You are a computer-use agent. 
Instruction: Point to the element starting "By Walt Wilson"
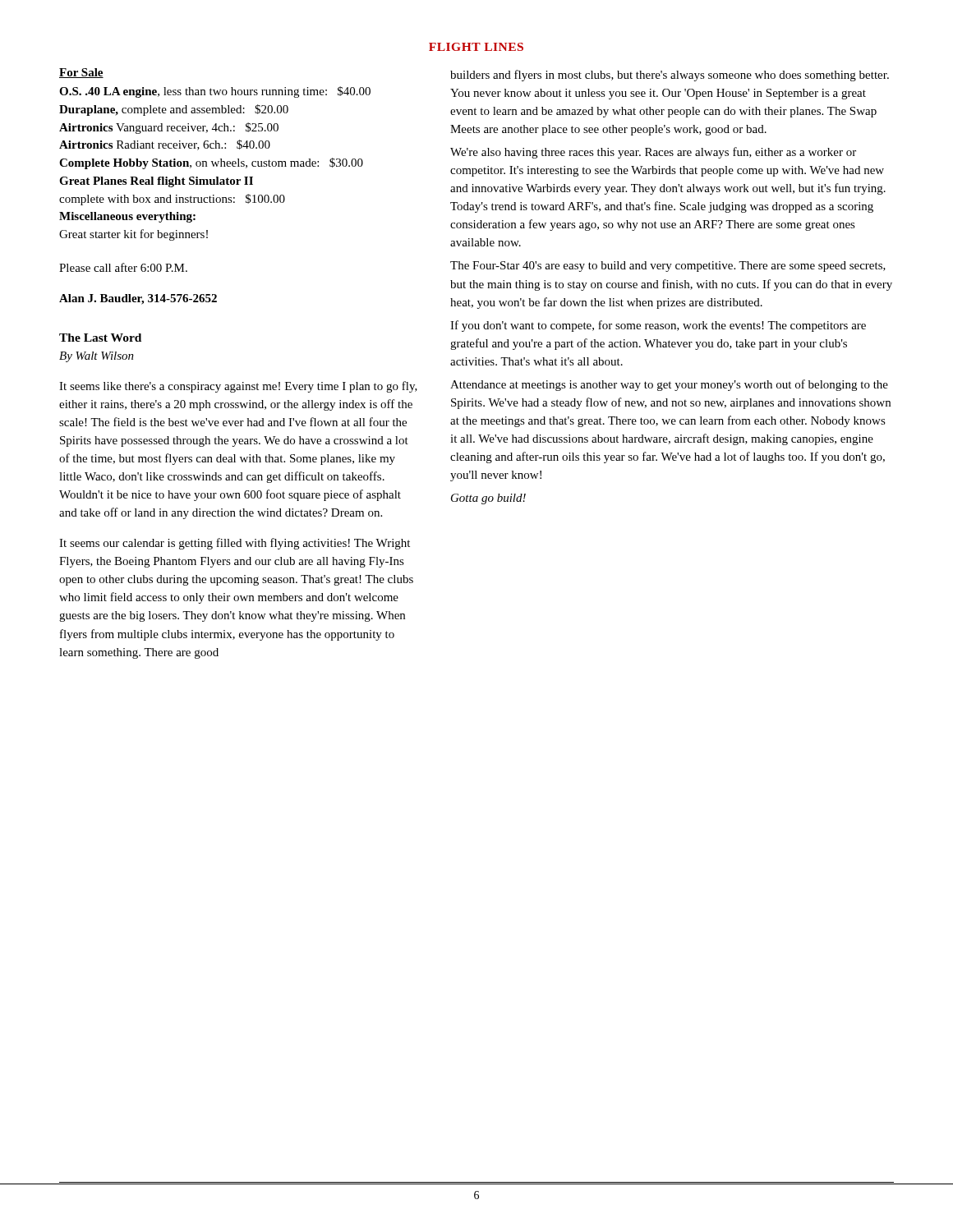point(97,355)
